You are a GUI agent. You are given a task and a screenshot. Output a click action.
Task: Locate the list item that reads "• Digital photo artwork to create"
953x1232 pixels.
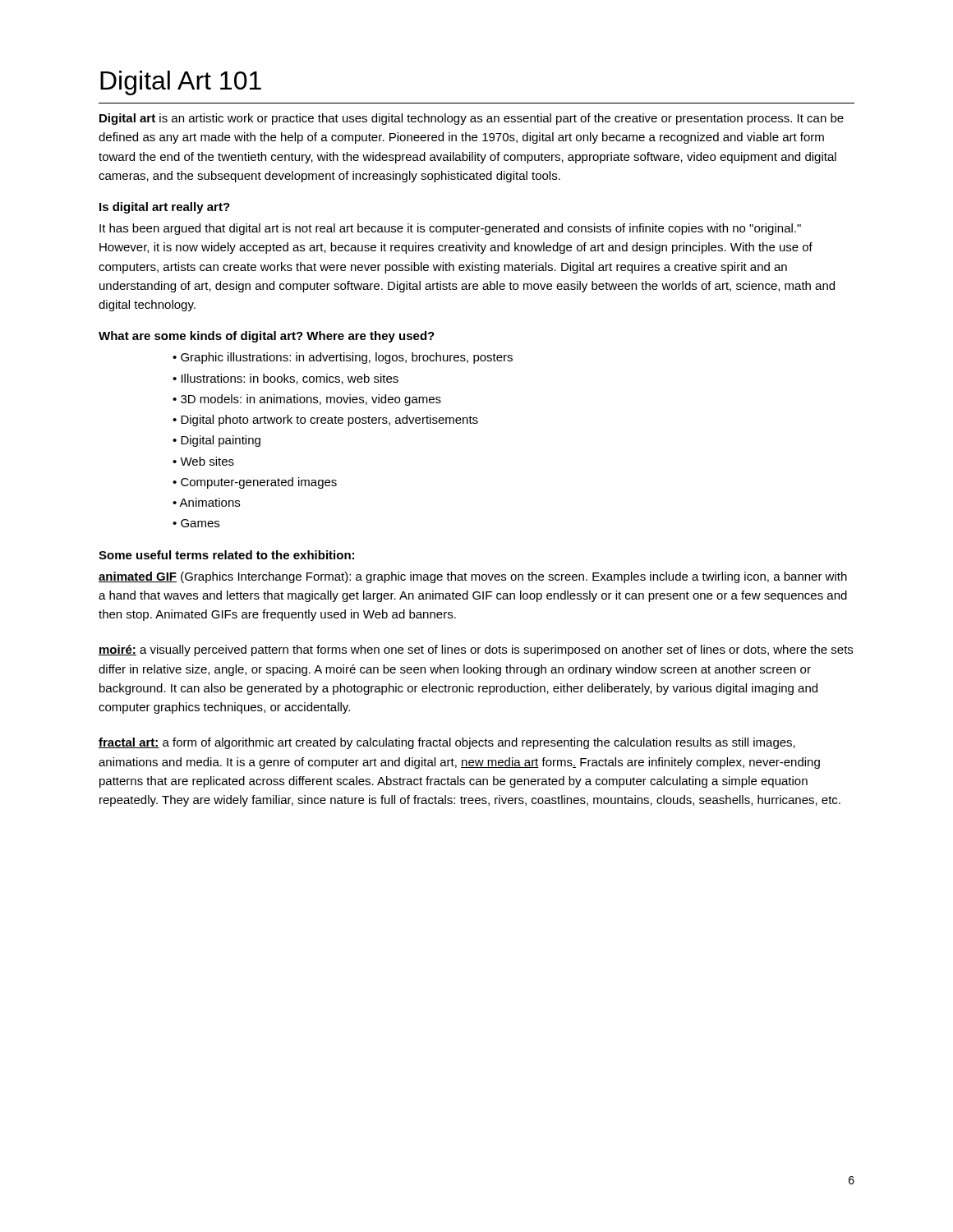click(x=325, y=419)
